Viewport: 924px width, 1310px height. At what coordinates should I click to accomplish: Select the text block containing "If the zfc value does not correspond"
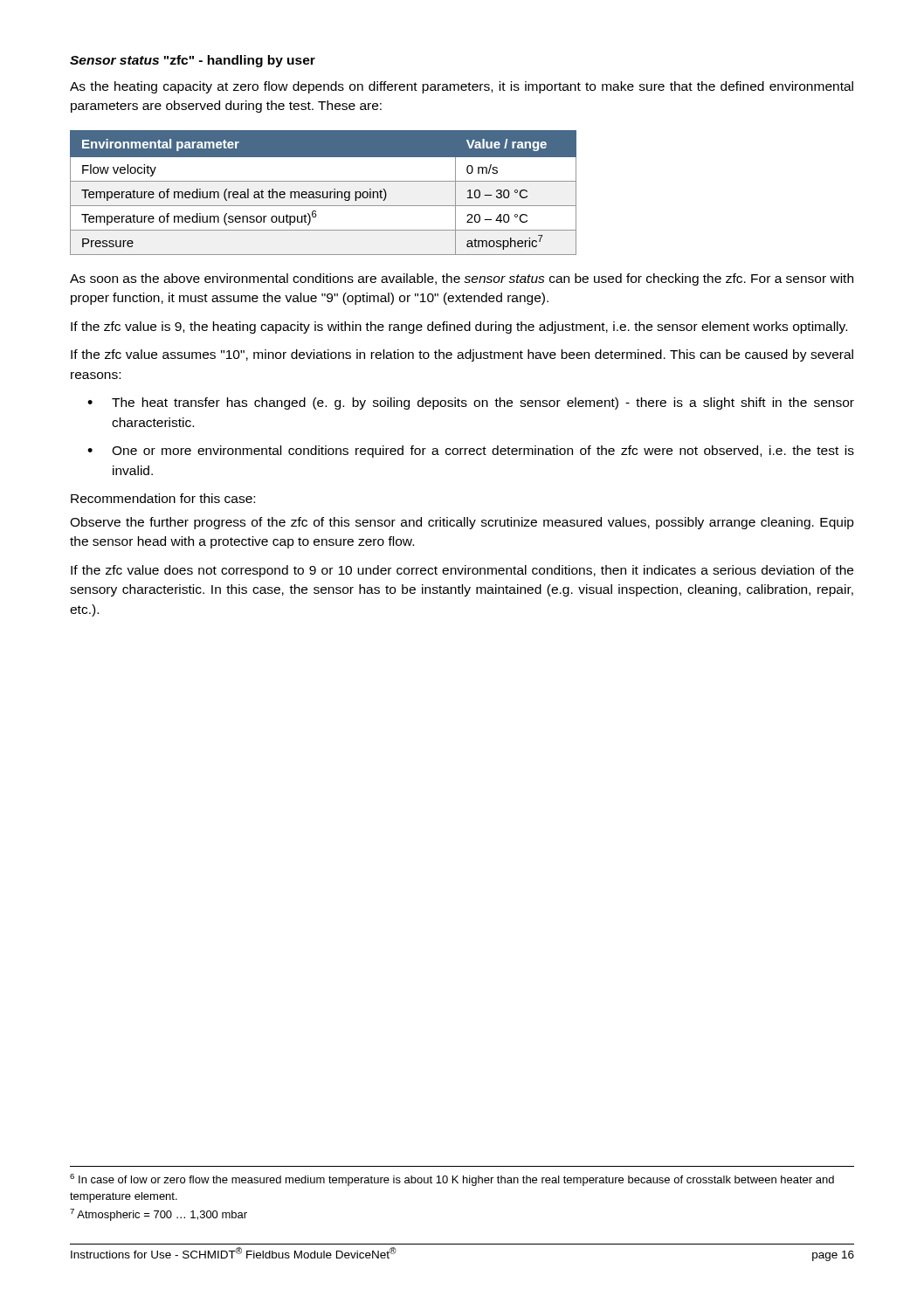pyautogui.click(x=462, y=589)
